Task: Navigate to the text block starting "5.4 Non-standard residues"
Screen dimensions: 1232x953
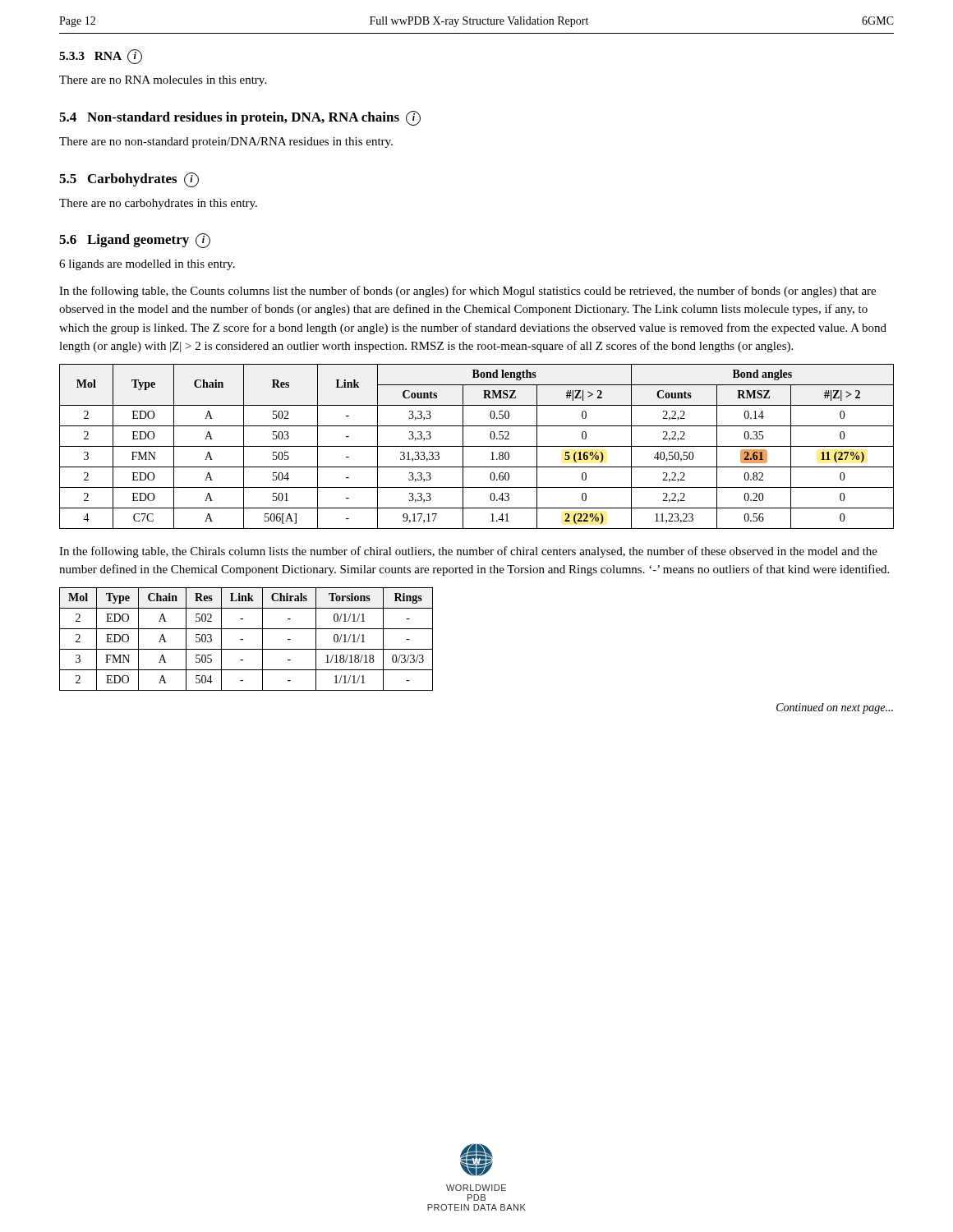Action: [x=240, y=118]
